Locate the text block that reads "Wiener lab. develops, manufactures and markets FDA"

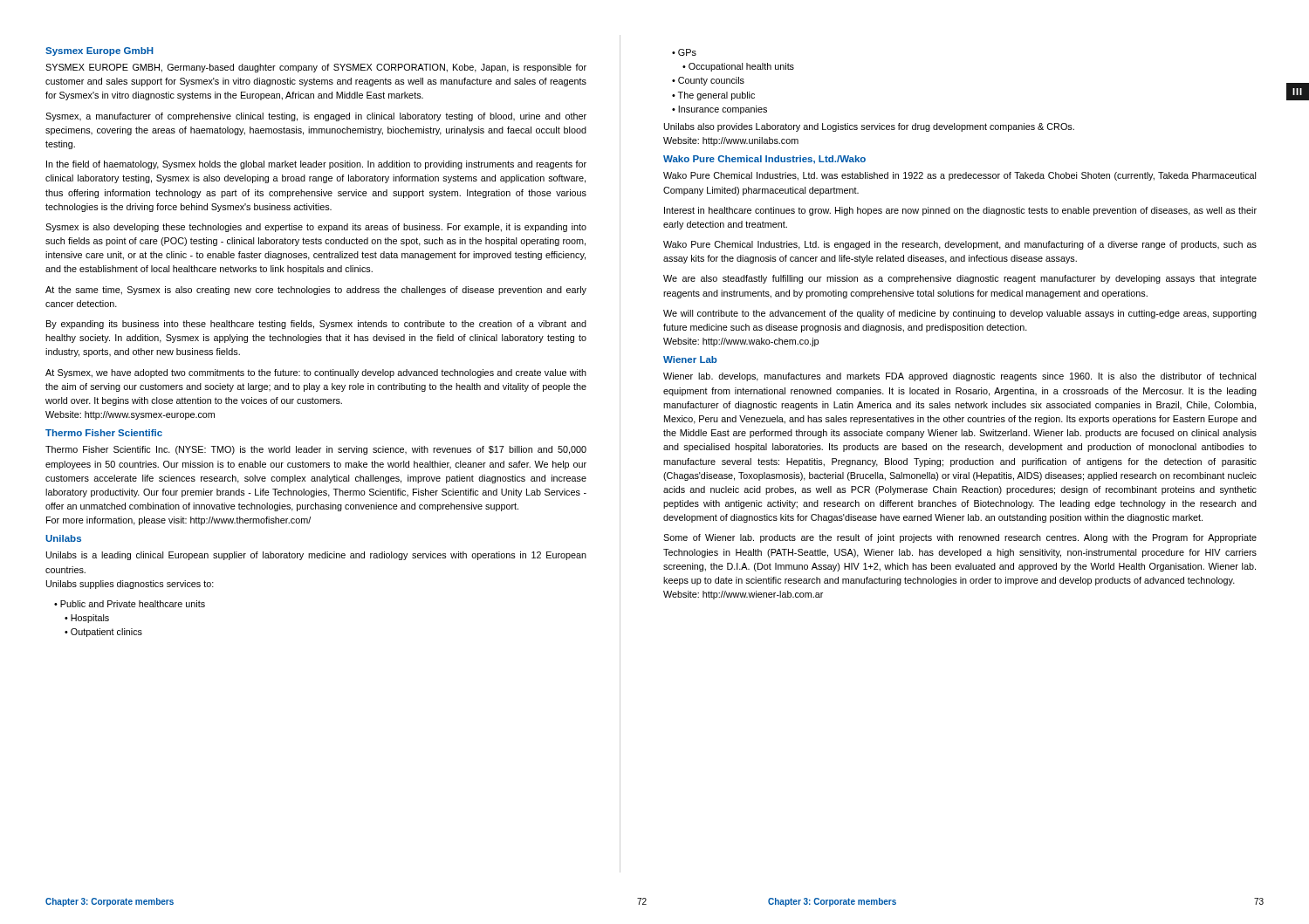point(960,447)
